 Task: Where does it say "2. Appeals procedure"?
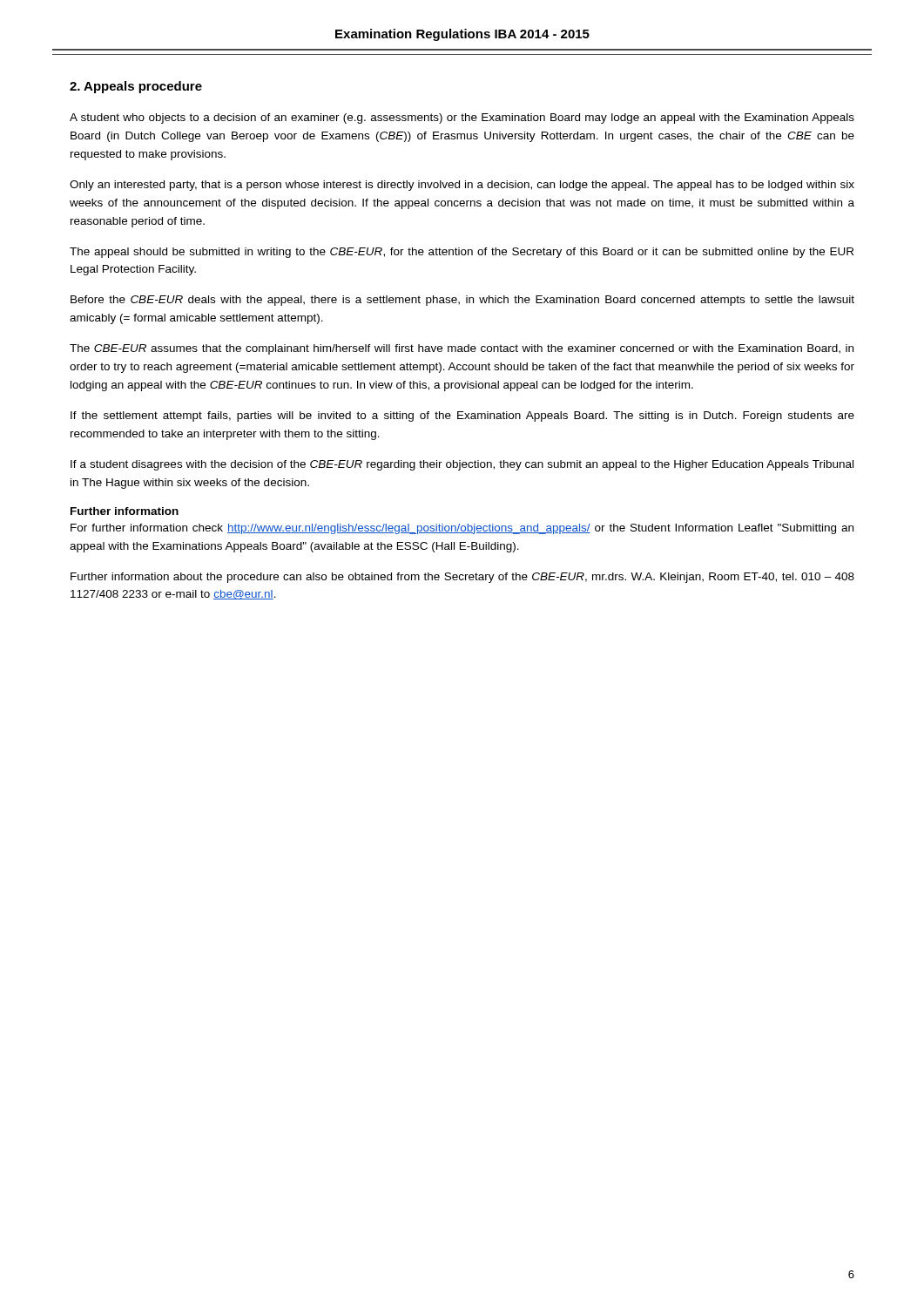point(136,86)
